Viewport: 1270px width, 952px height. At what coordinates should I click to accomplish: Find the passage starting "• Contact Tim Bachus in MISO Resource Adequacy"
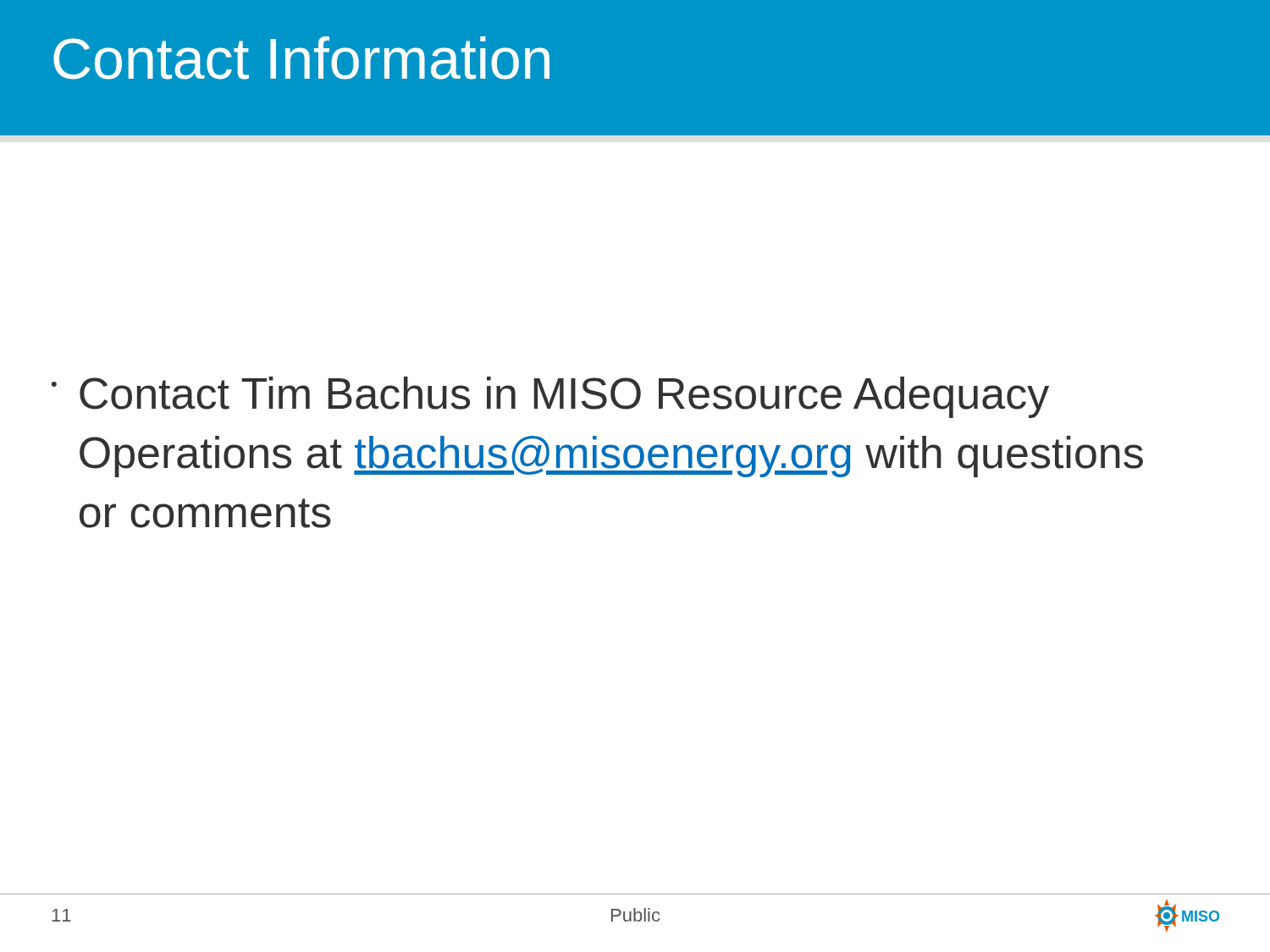point(622,453)
